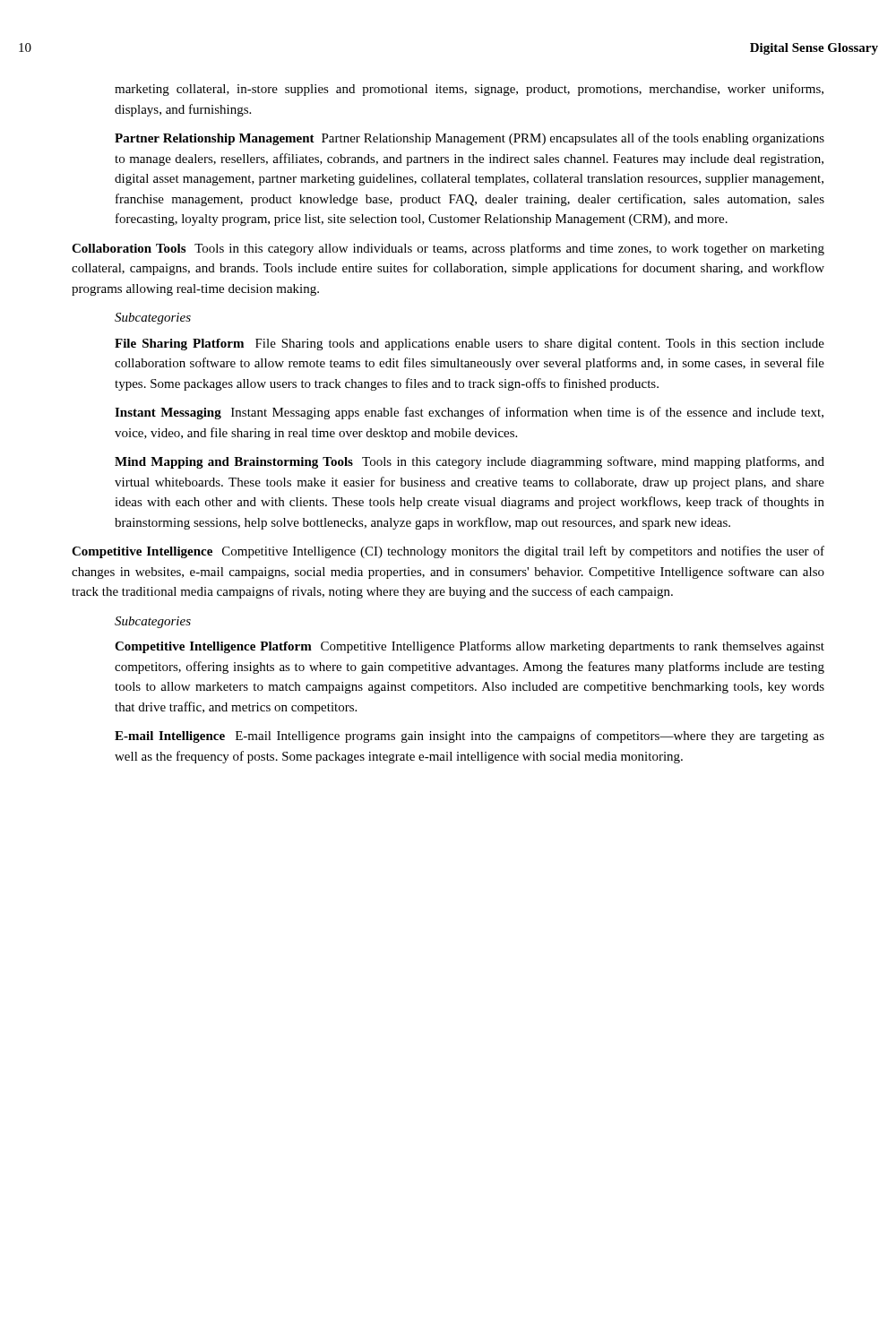Locate the block of text that opens with "E-mail Intelligence E-mail Intelligence"
This screenshot has width=896, height=1344.
(x=470, y=746)
